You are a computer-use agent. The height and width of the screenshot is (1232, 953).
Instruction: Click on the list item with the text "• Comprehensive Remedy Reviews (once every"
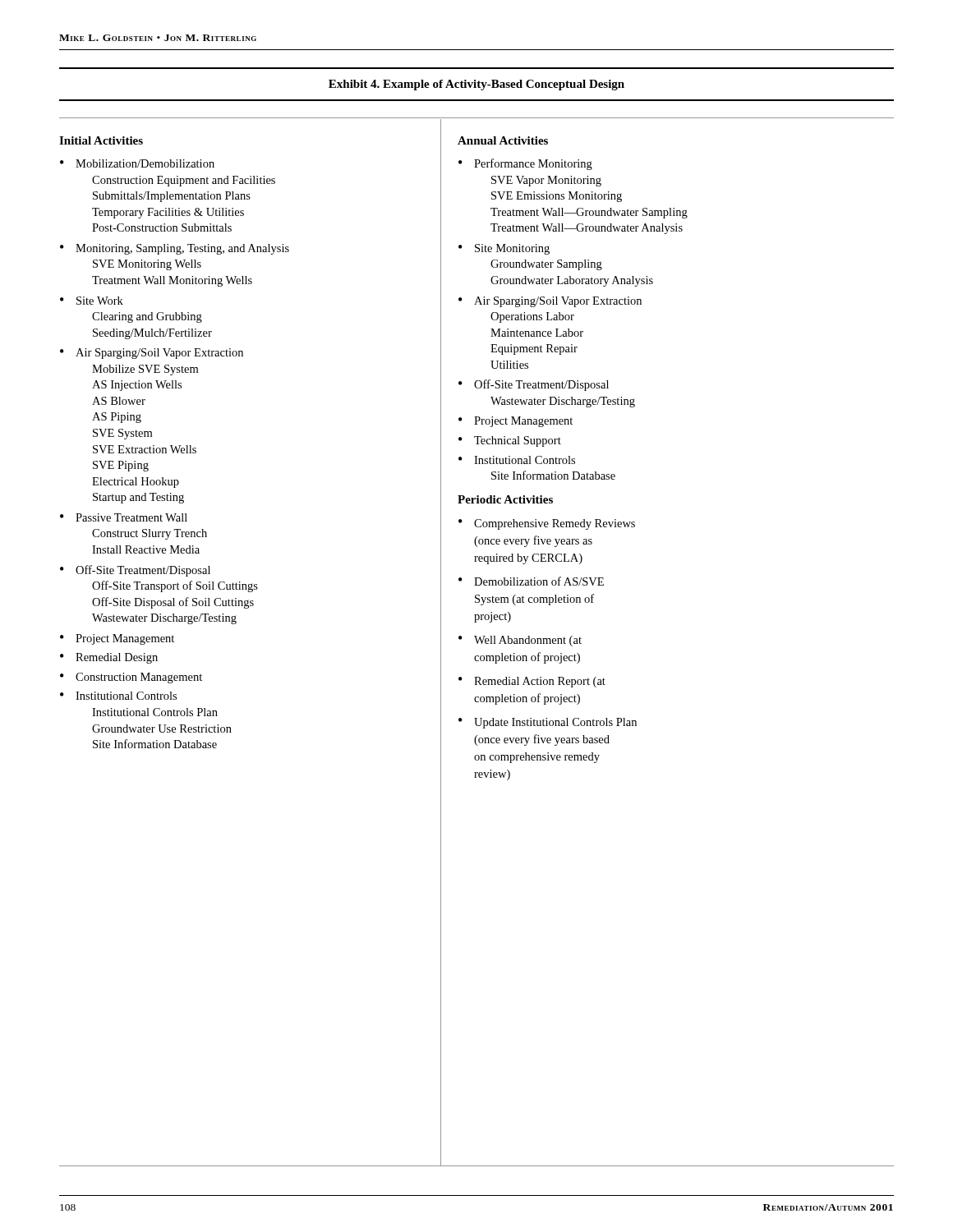(x=547, y=524)
